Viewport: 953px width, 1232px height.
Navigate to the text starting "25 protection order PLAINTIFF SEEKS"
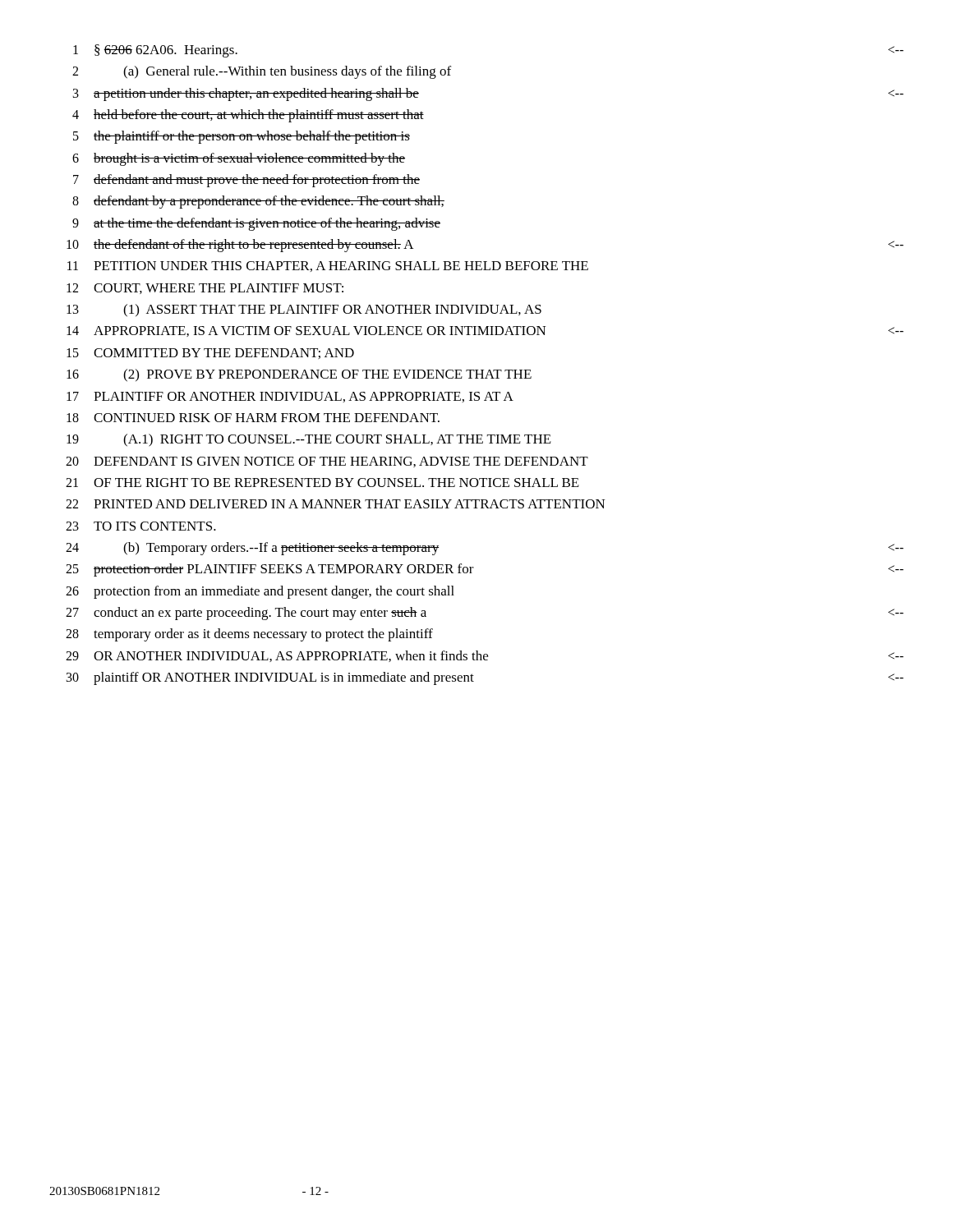pyautogui.click(x=476, y=570)
